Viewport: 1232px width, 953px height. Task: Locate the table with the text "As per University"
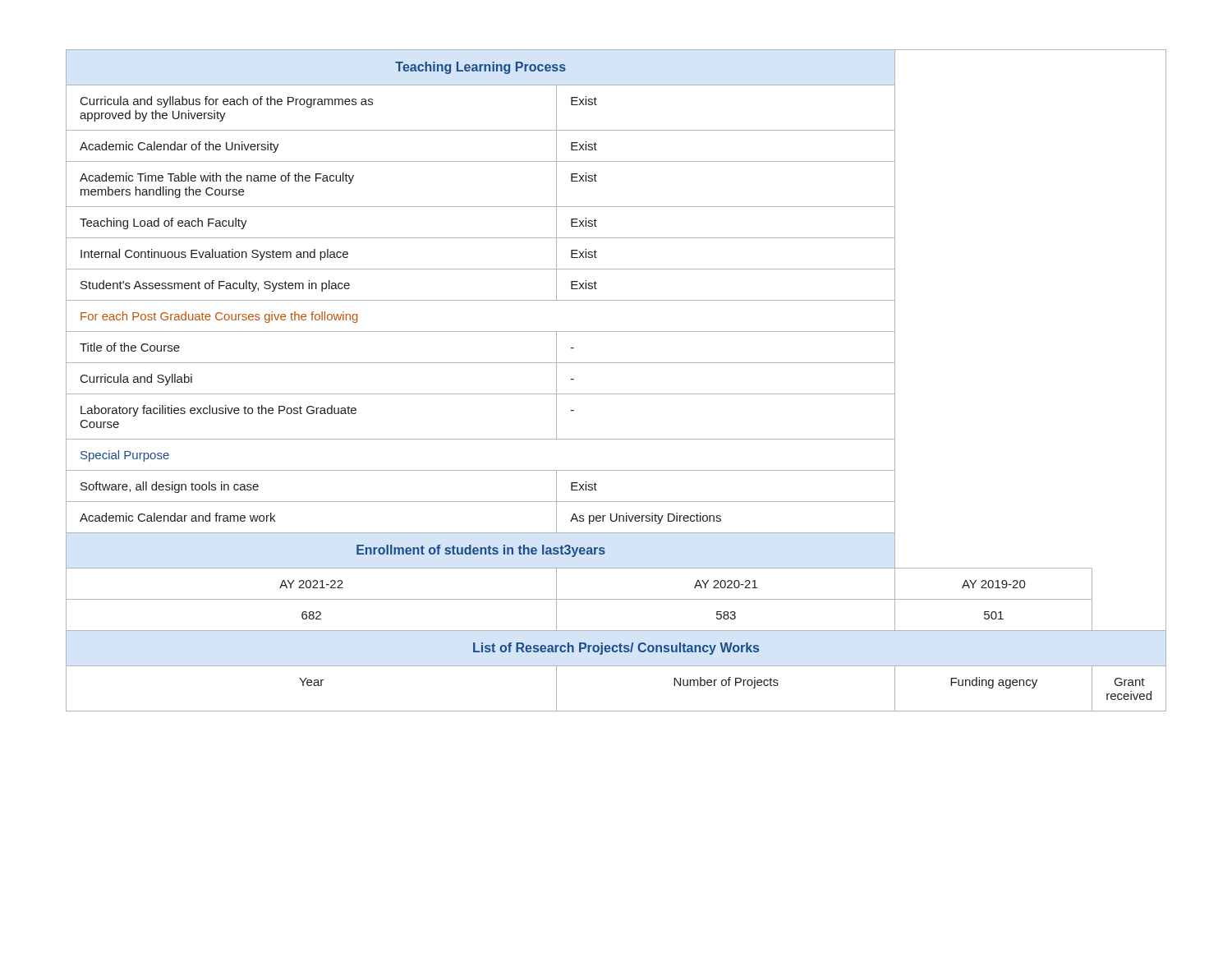click(x=616, y=380)
